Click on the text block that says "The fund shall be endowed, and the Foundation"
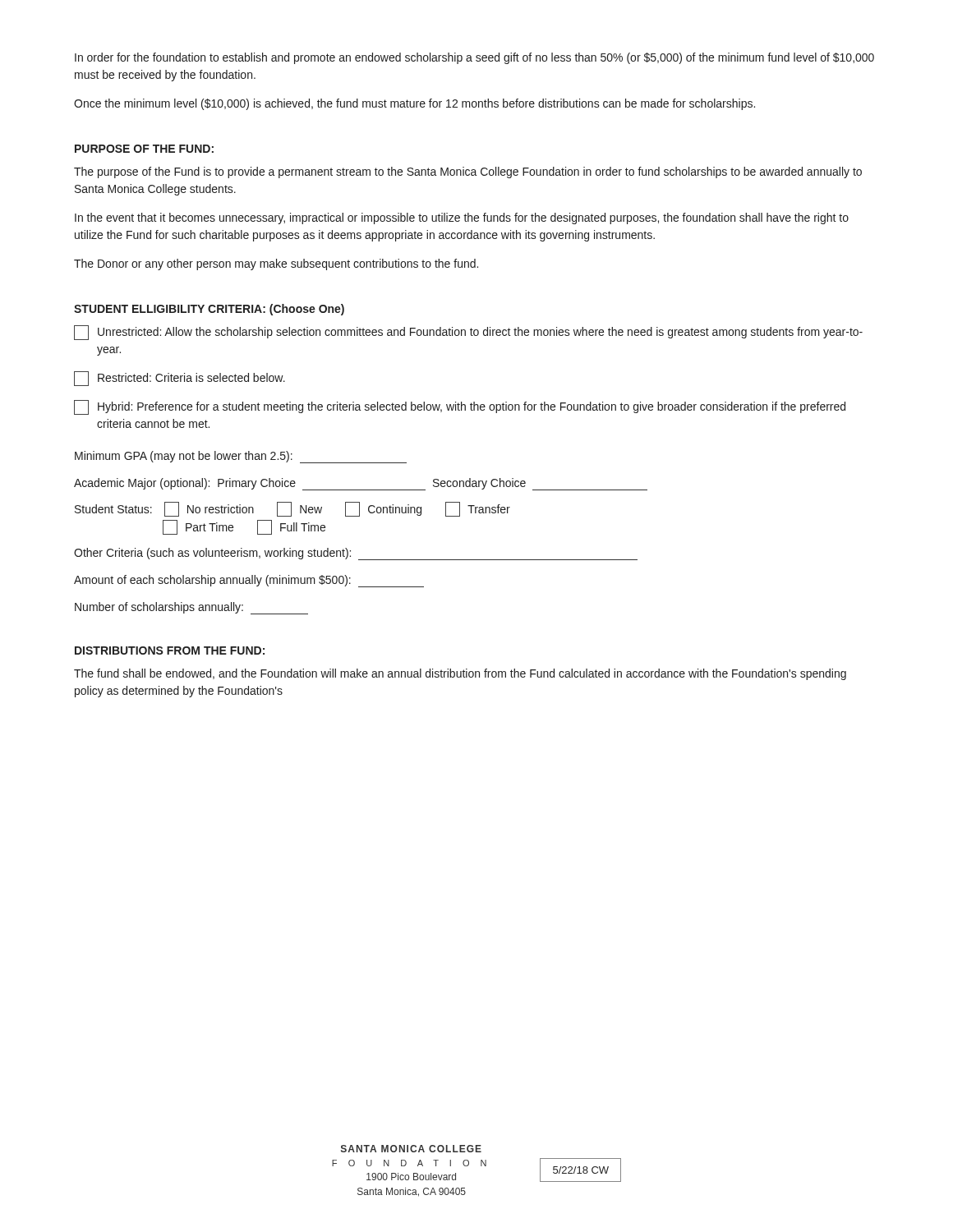Image resolution: width=953 pixels, height=1232 pixels. (460, 682)
